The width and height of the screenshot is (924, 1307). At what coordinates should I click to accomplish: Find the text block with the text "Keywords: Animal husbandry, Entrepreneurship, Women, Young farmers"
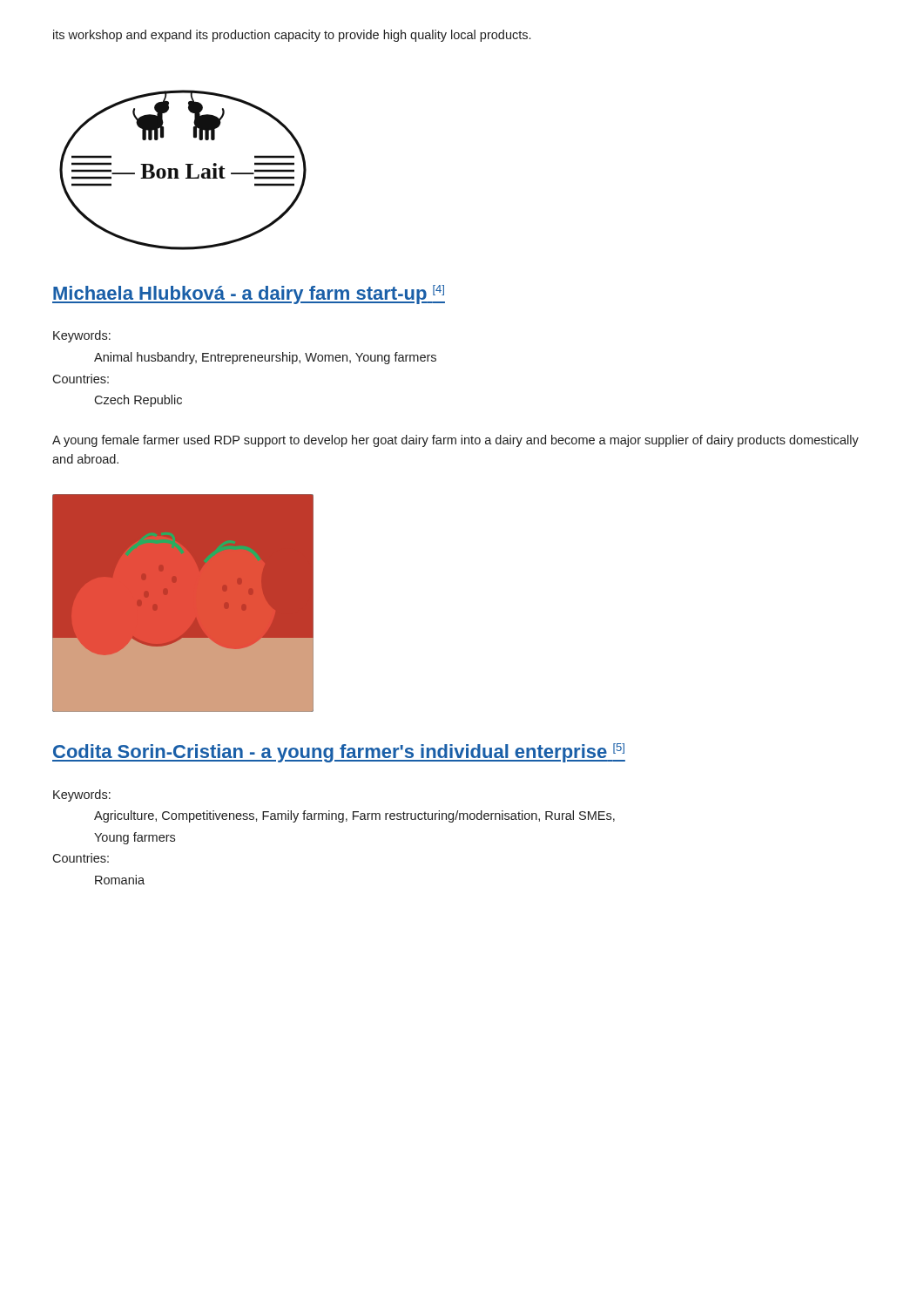[82, 336]
